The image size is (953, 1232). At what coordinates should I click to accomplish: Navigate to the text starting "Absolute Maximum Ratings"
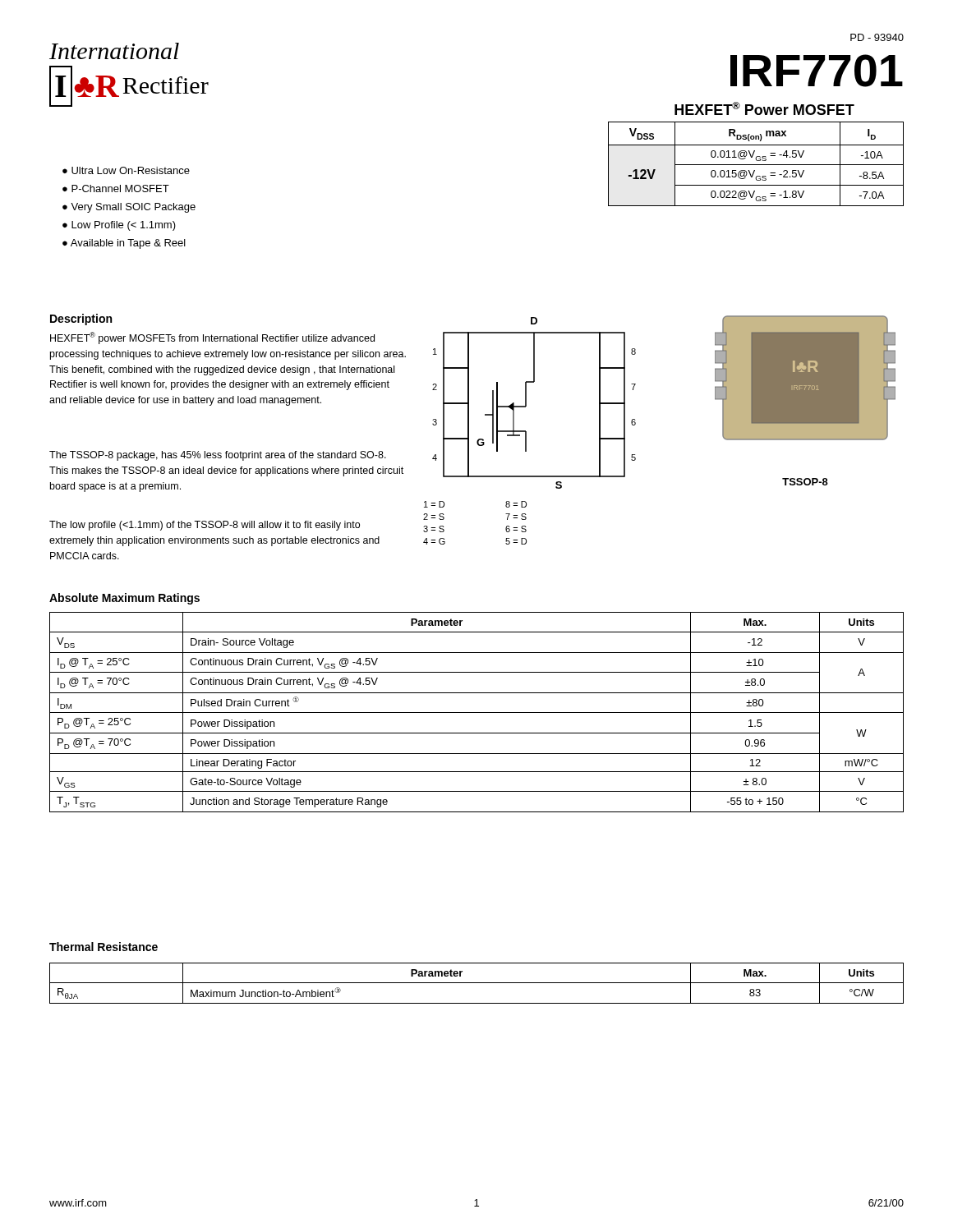coord(125,598)
